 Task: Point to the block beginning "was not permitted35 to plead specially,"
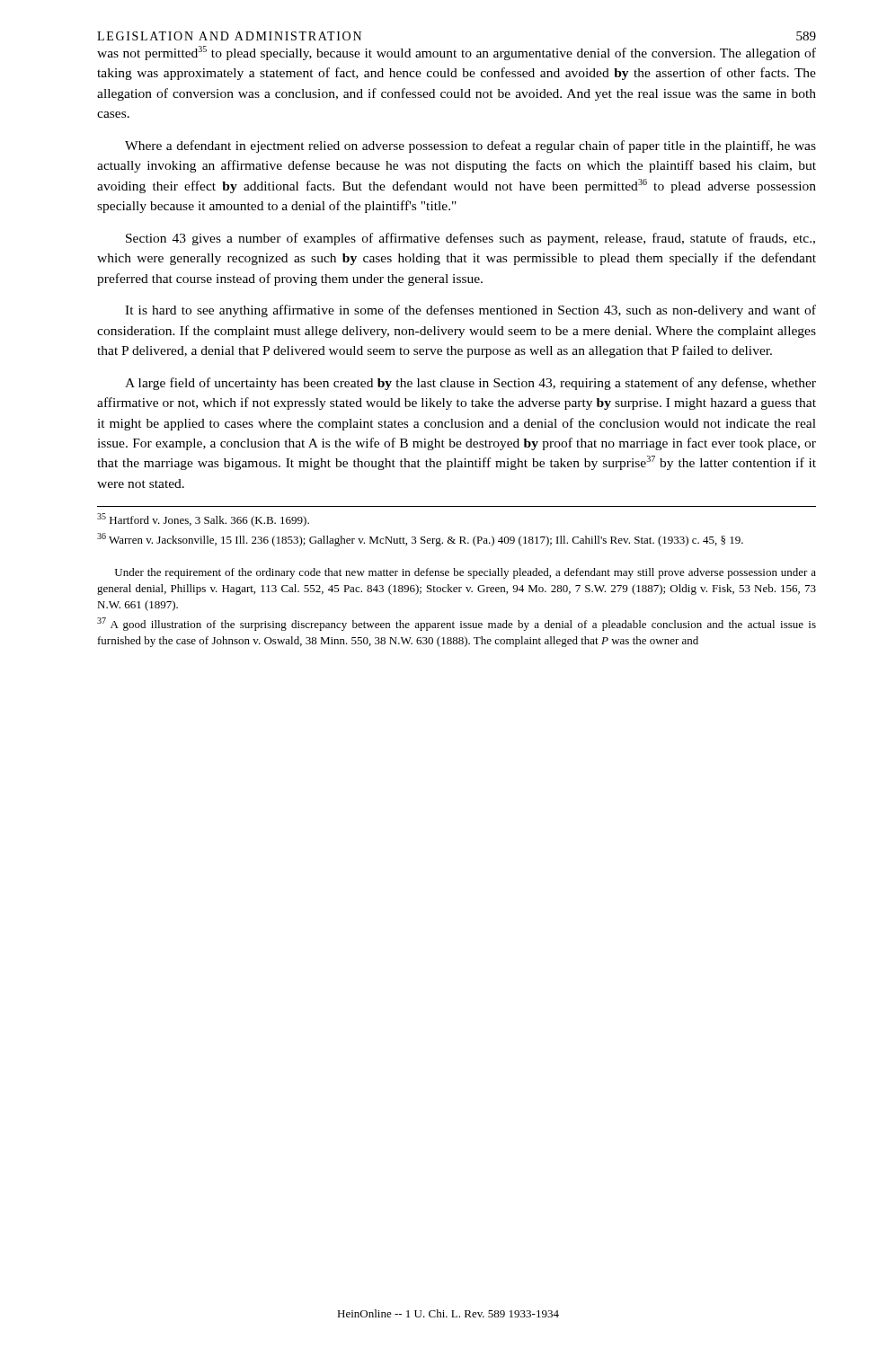coord(457,84)
